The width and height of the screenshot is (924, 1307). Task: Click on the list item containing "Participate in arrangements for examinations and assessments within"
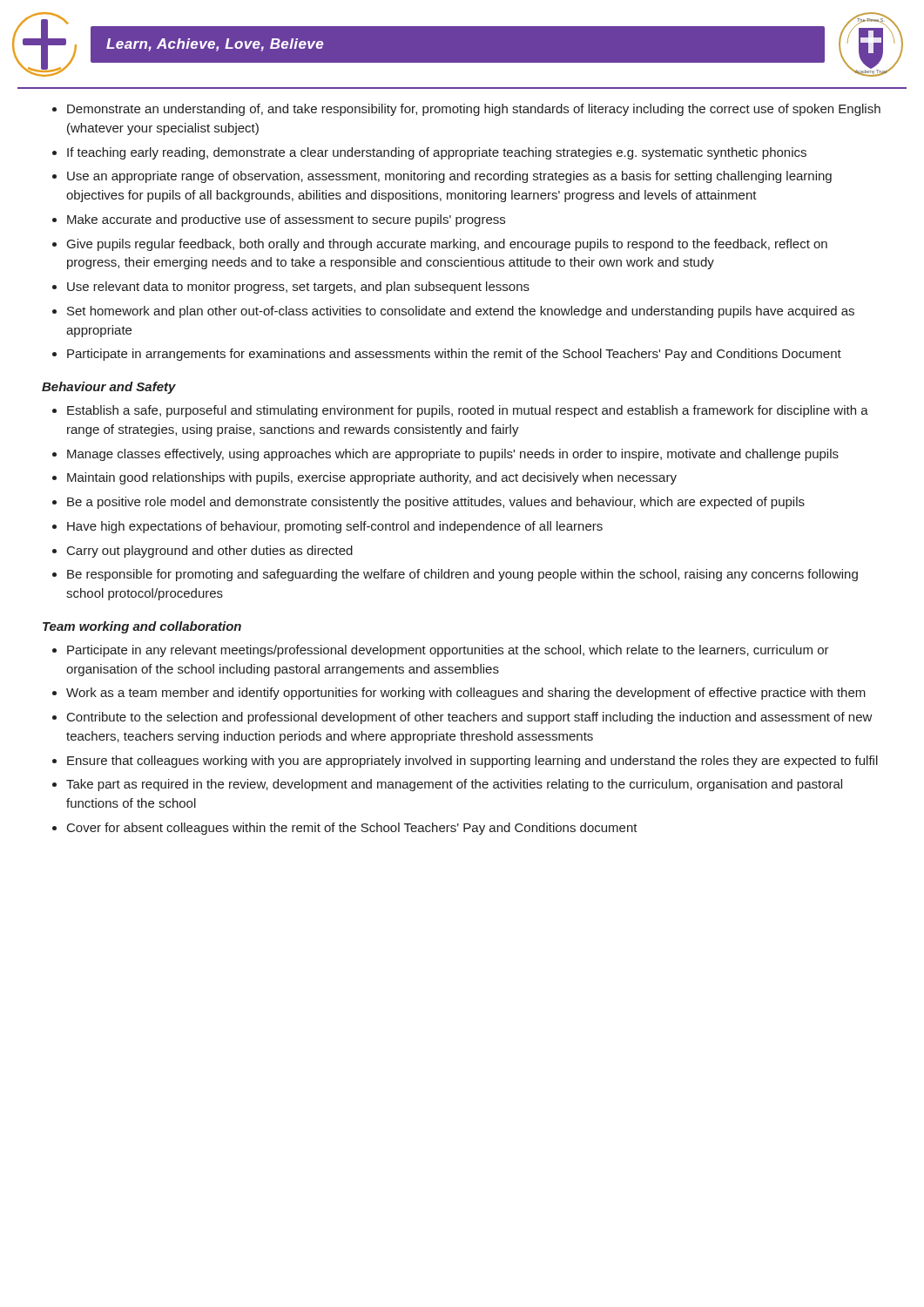pyautogui.click(x=454, y=354)
